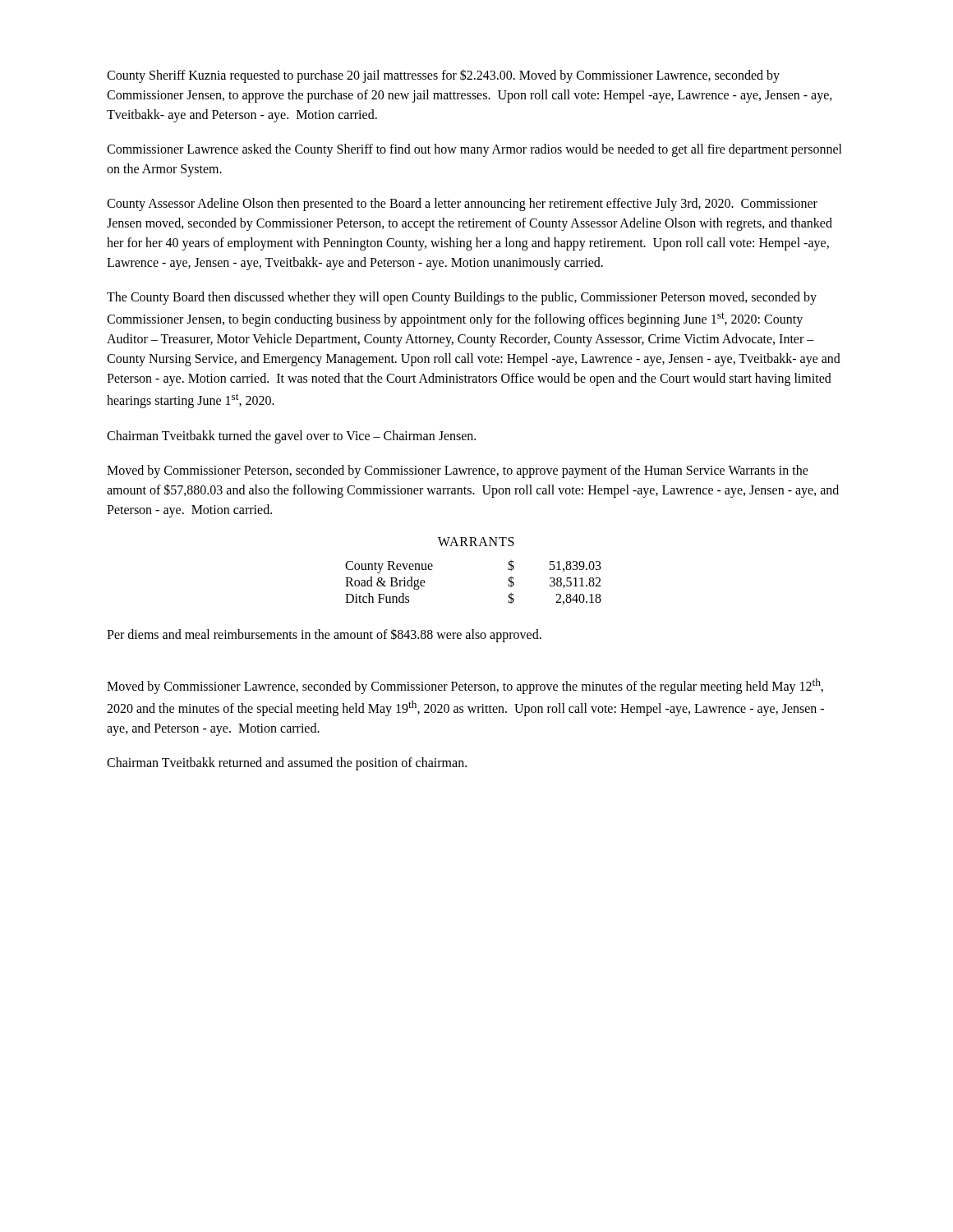Select the text block with the text "Per diems and meal reimbursements in"

point(324,634)
